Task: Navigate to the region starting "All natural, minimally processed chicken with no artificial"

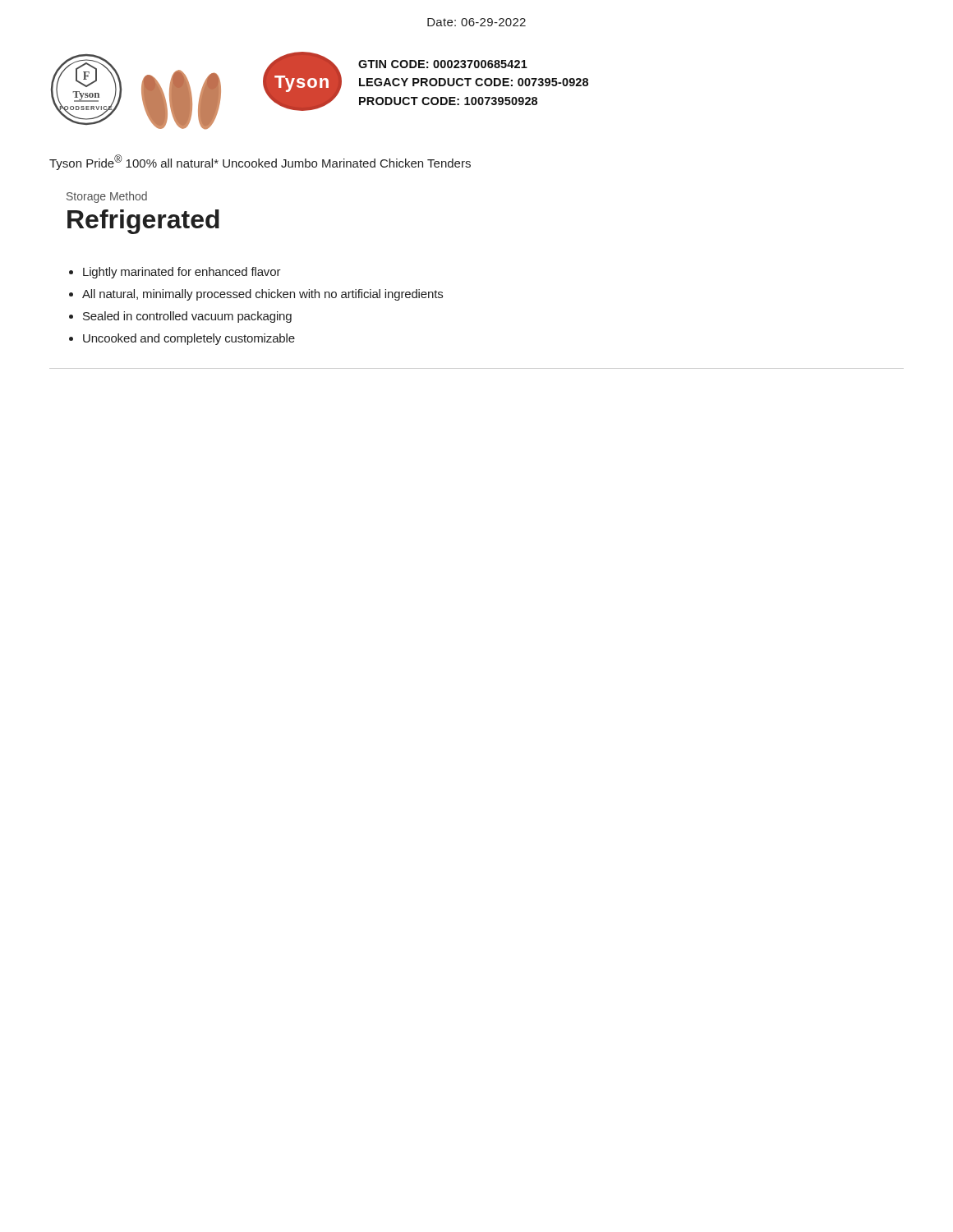Action: point(263,294)
